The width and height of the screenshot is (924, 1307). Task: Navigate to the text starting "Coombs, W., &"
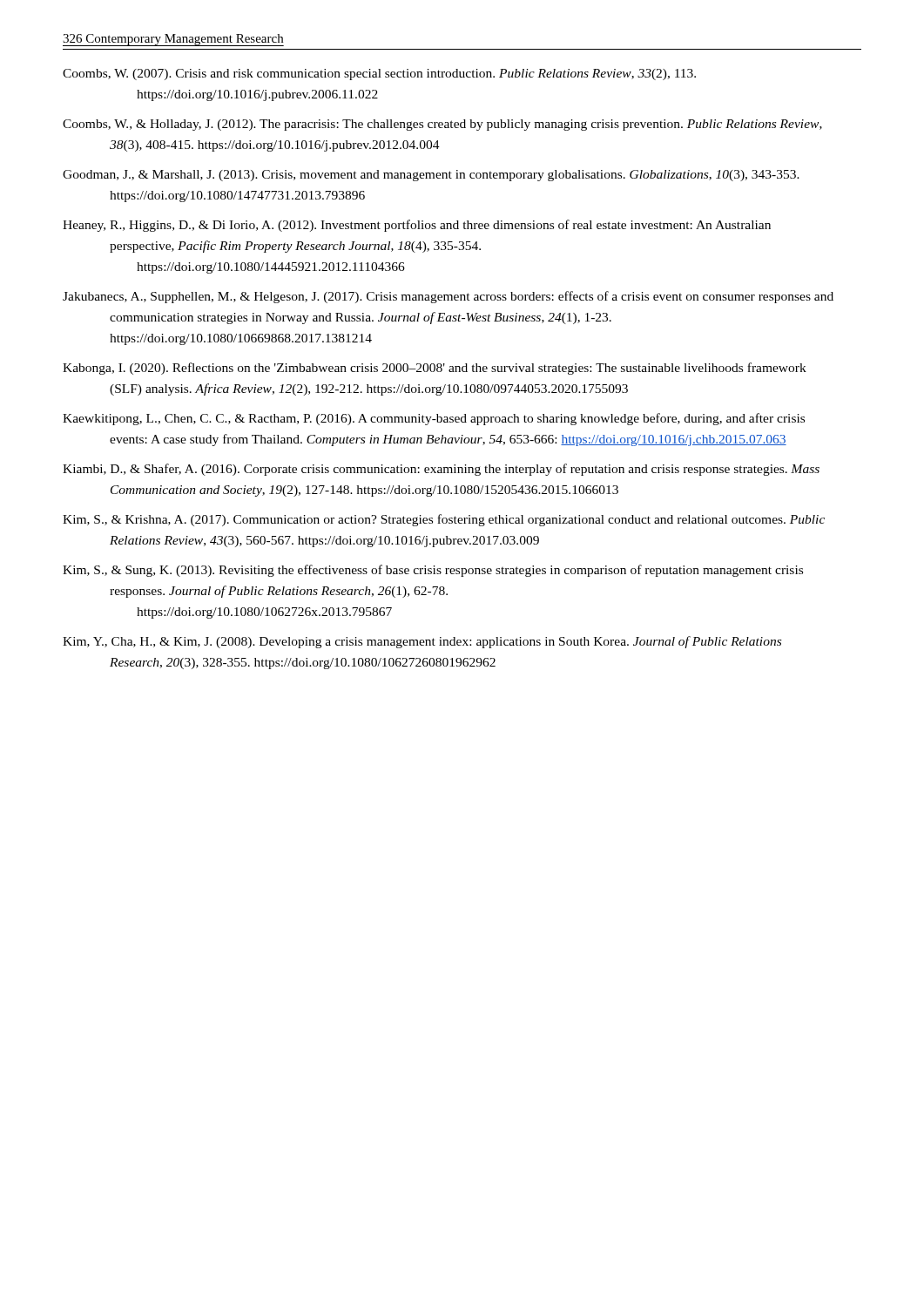(x=443, y=134)
